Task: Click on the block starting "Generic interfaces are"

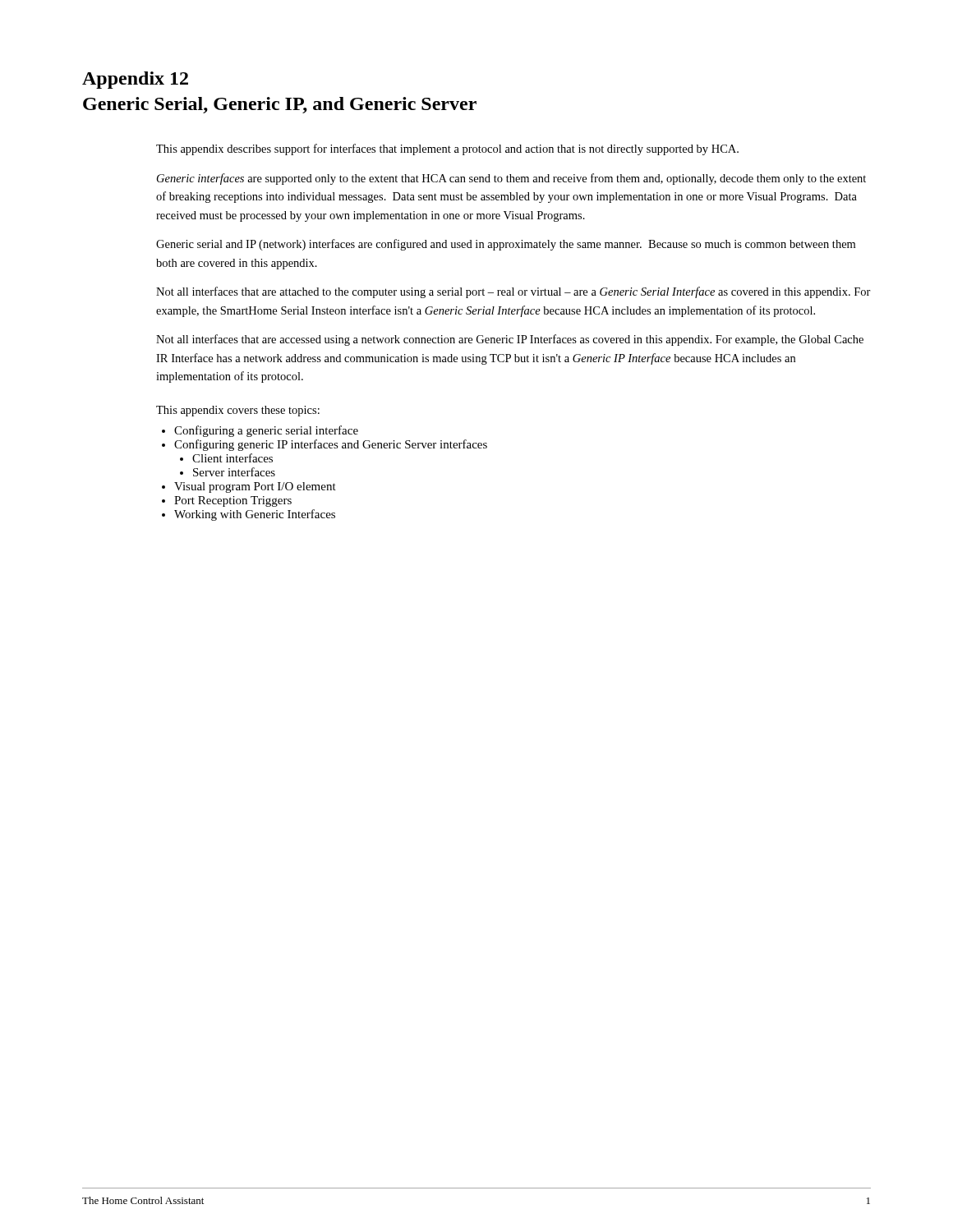Action: [x=513, y=197]
